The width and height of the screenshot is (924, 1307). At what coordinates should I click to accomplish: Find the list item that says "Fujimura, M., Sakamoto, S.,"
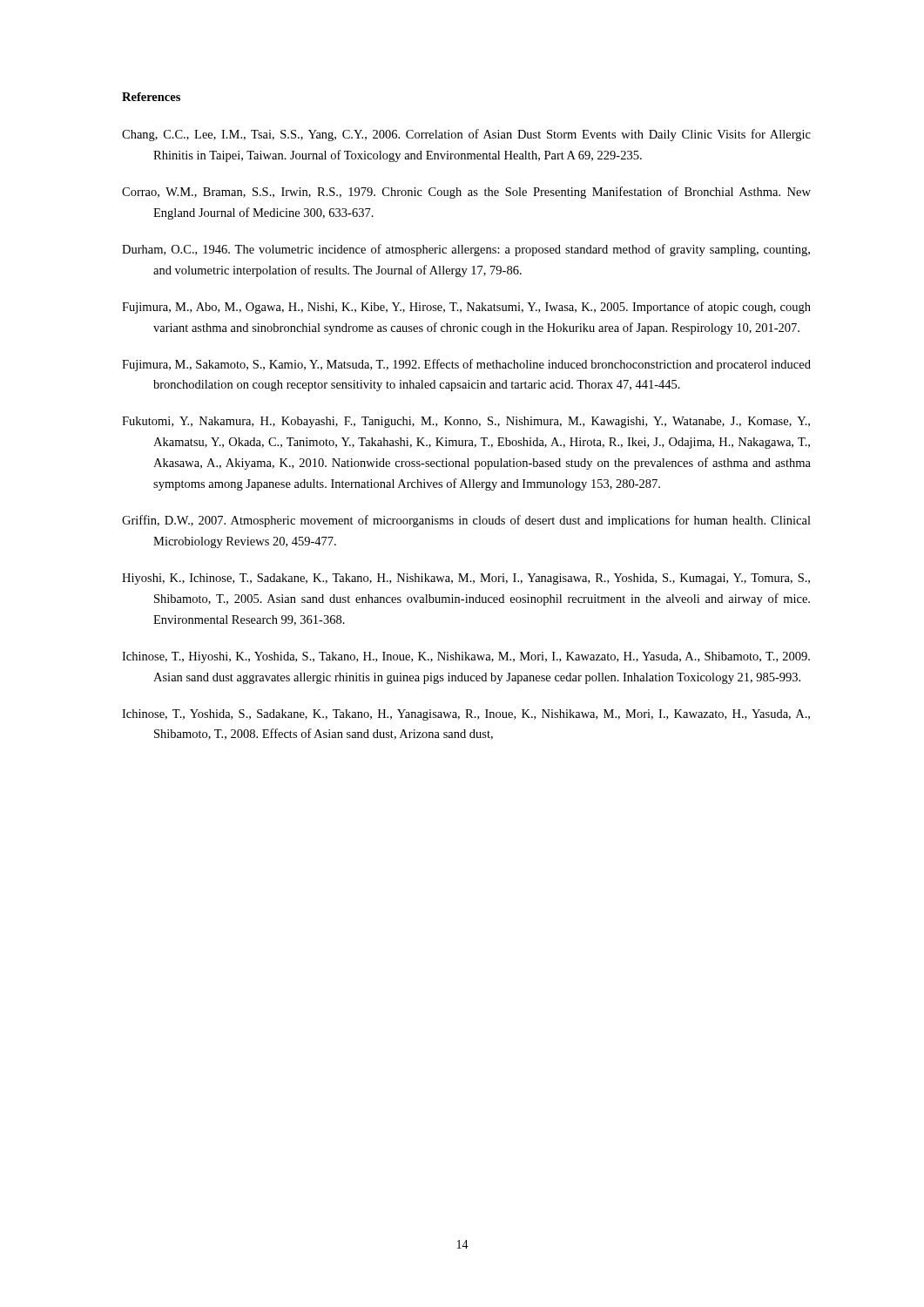click(x=466, y=374)
